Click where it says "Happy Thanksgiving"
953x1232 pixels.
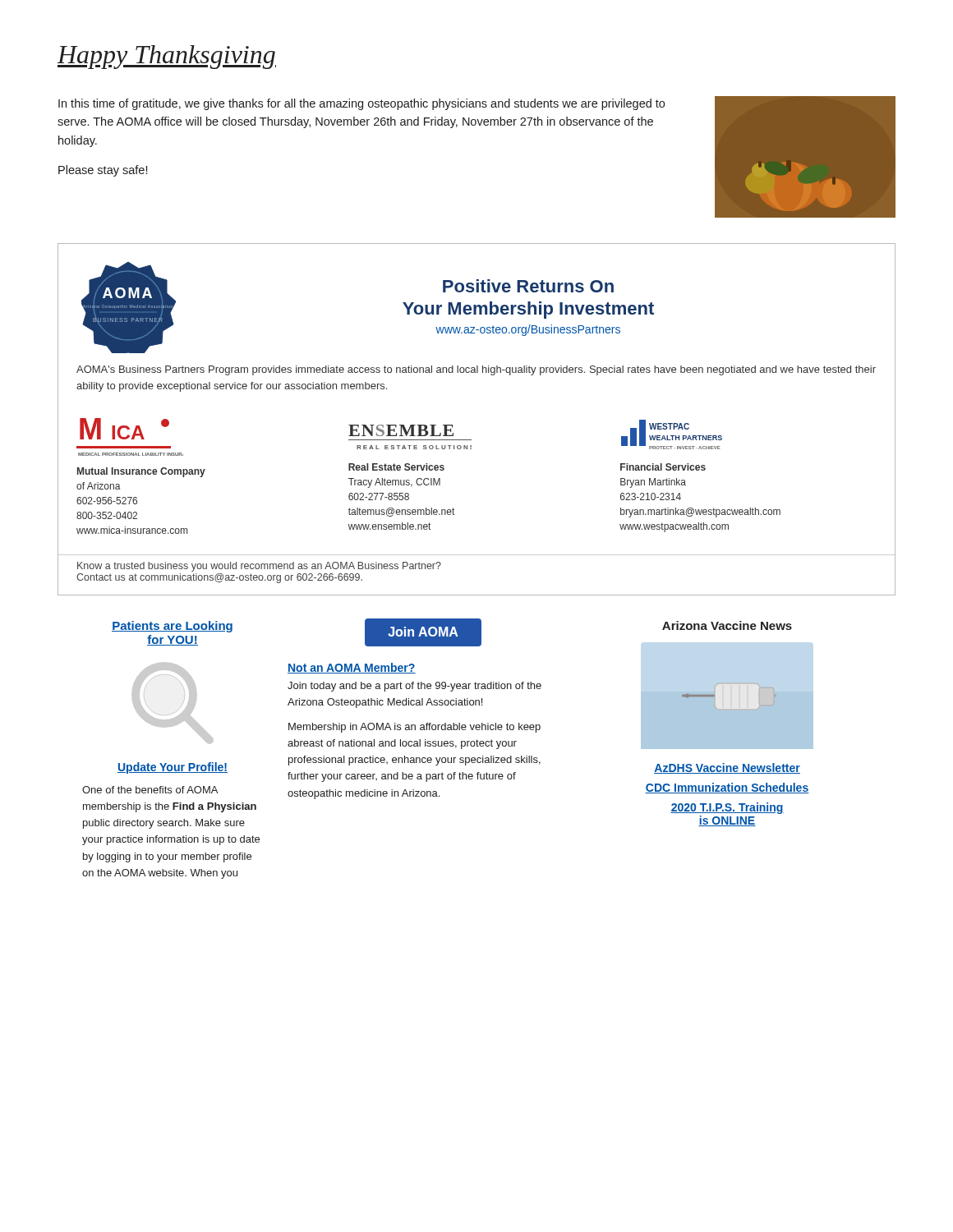[167, 54]
